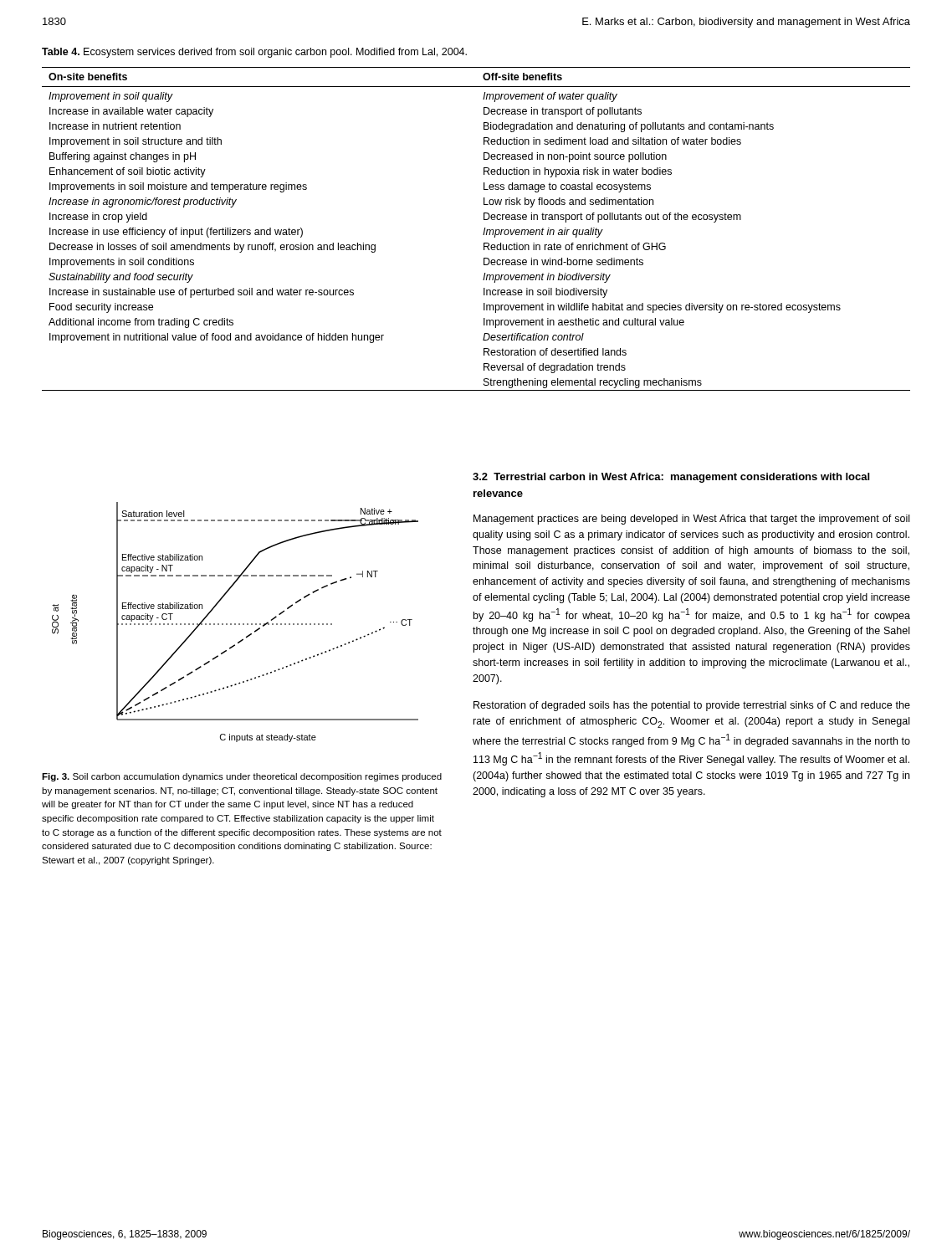Click on the caption that reads "Fig. 3. Soil carbon"

(242, 818)
